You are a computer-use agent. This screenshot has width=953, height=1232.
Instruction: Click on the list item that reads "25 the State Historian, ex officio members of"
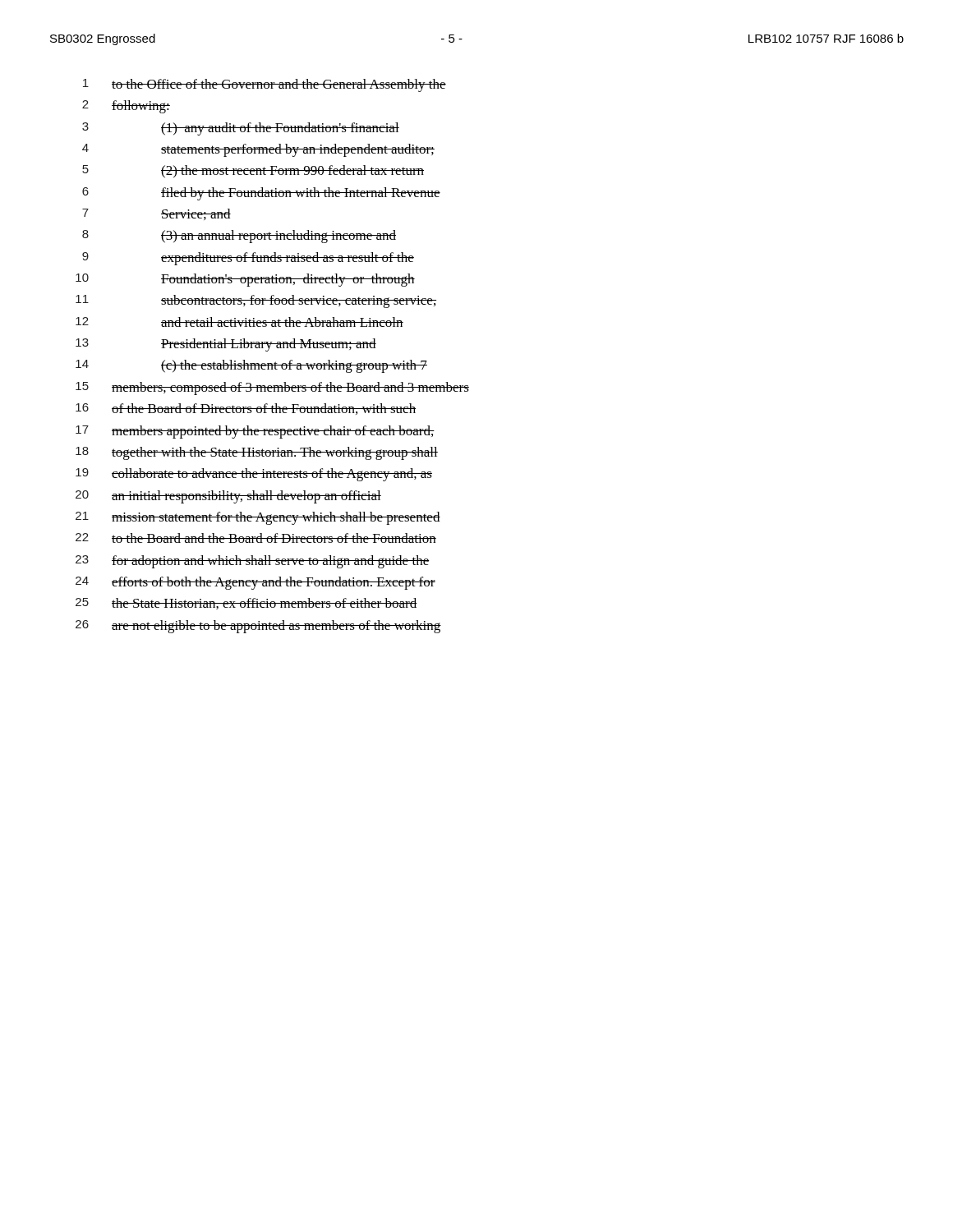pyautogui.click(x=246, y=604)
